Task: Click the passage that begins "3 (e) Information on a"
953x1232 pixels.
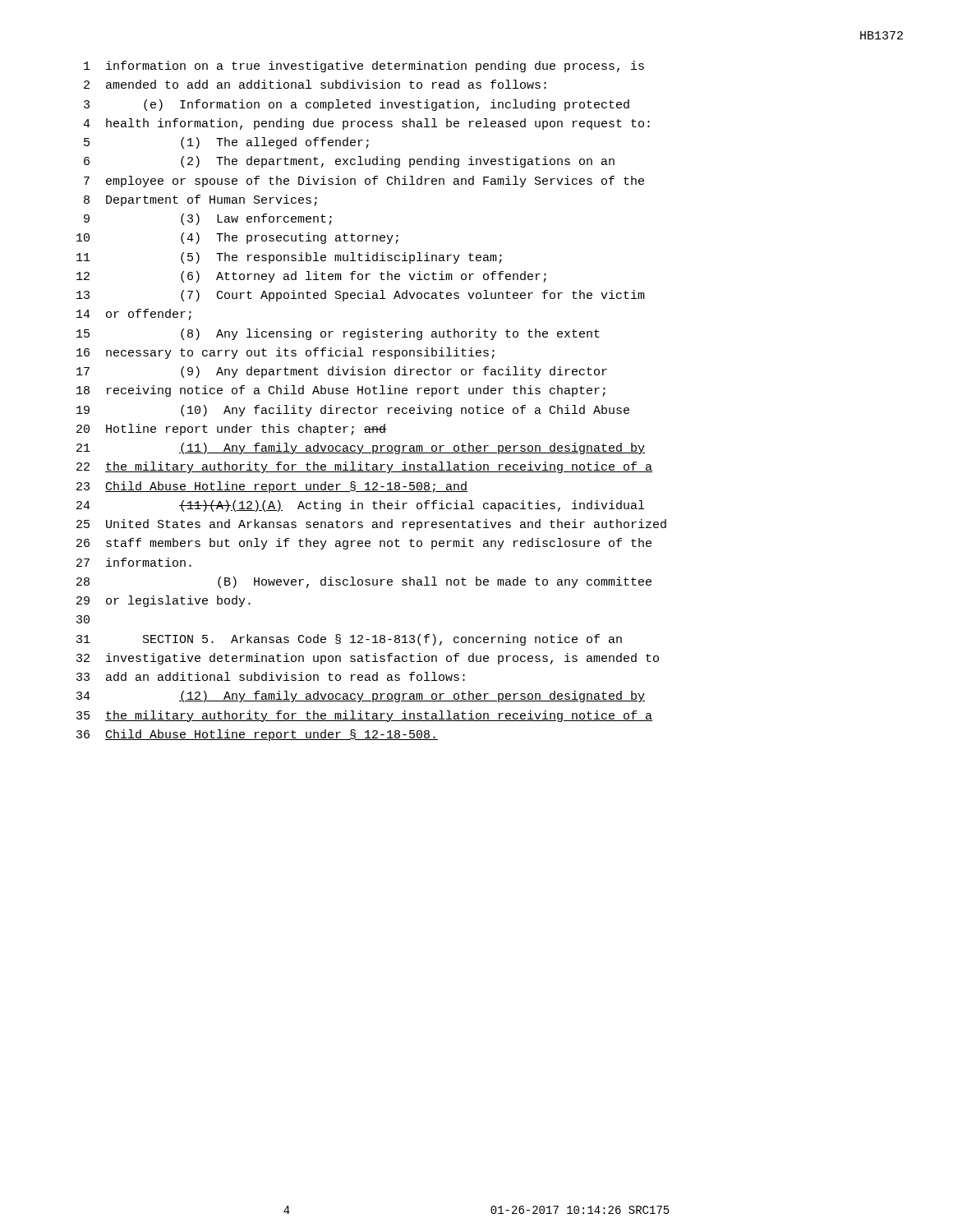Action: click(340, 105)
